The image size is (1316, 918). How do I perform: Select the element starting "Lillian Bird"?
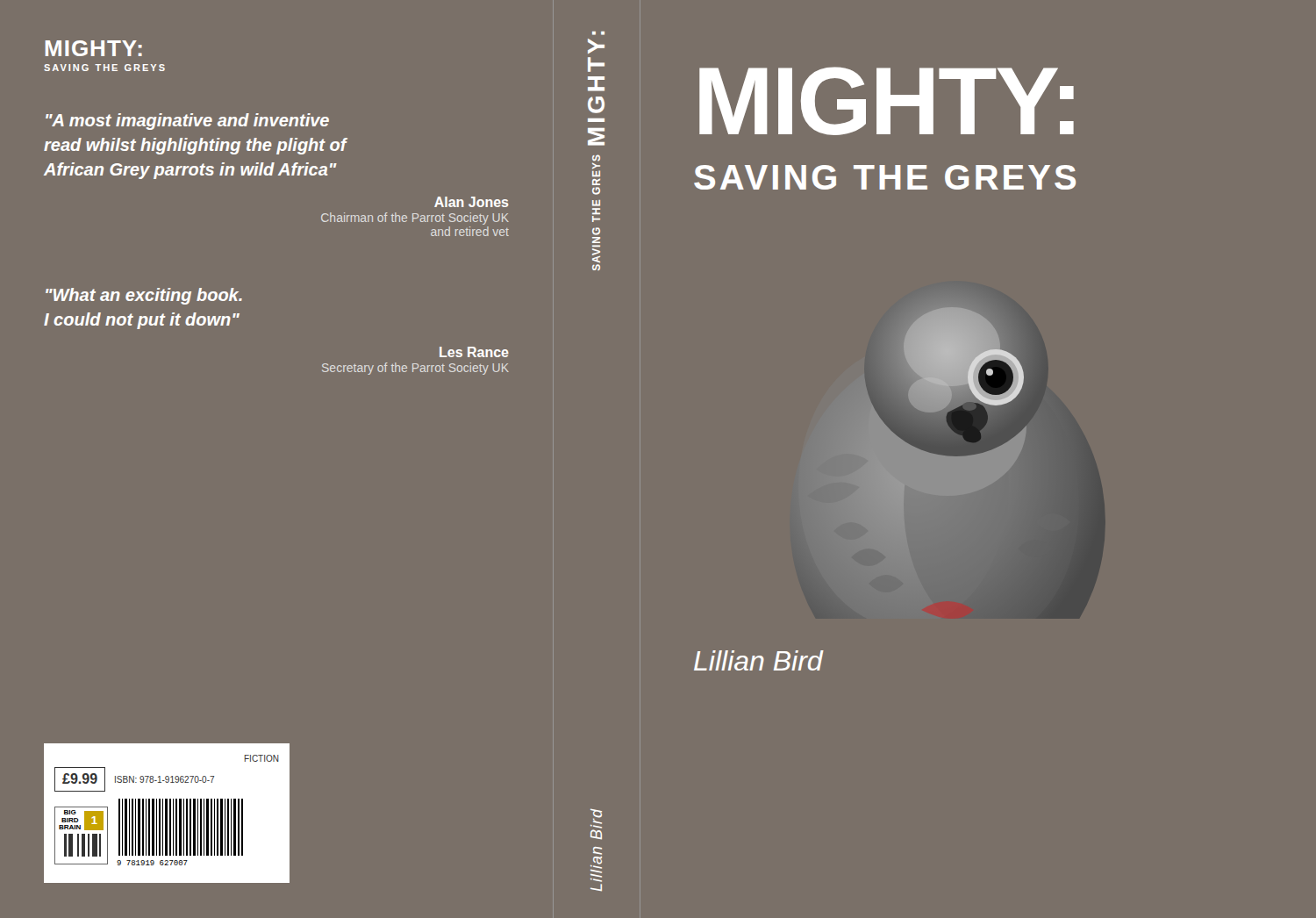(758, 661)
